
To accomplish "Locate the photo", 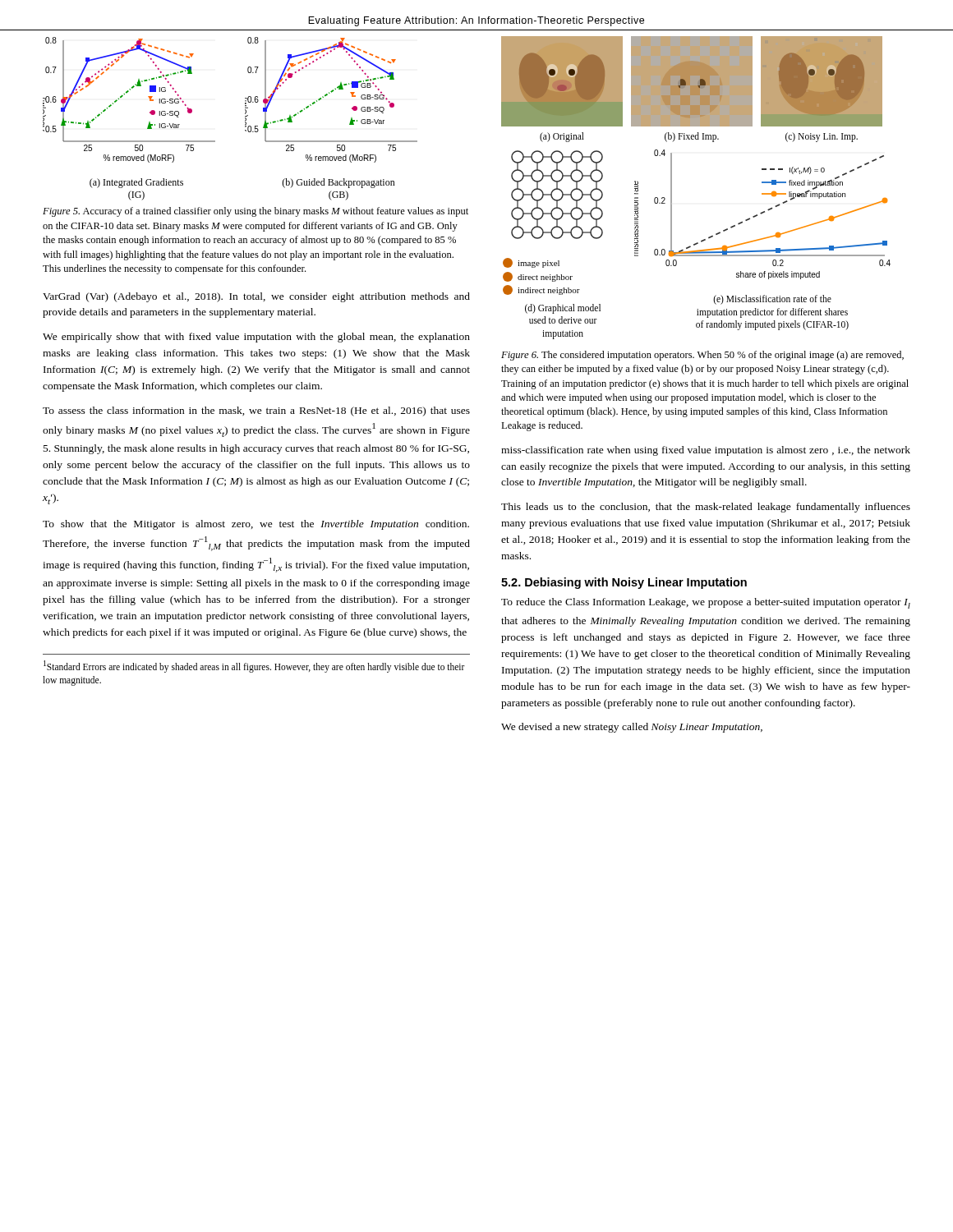I will tap(706, 89).
